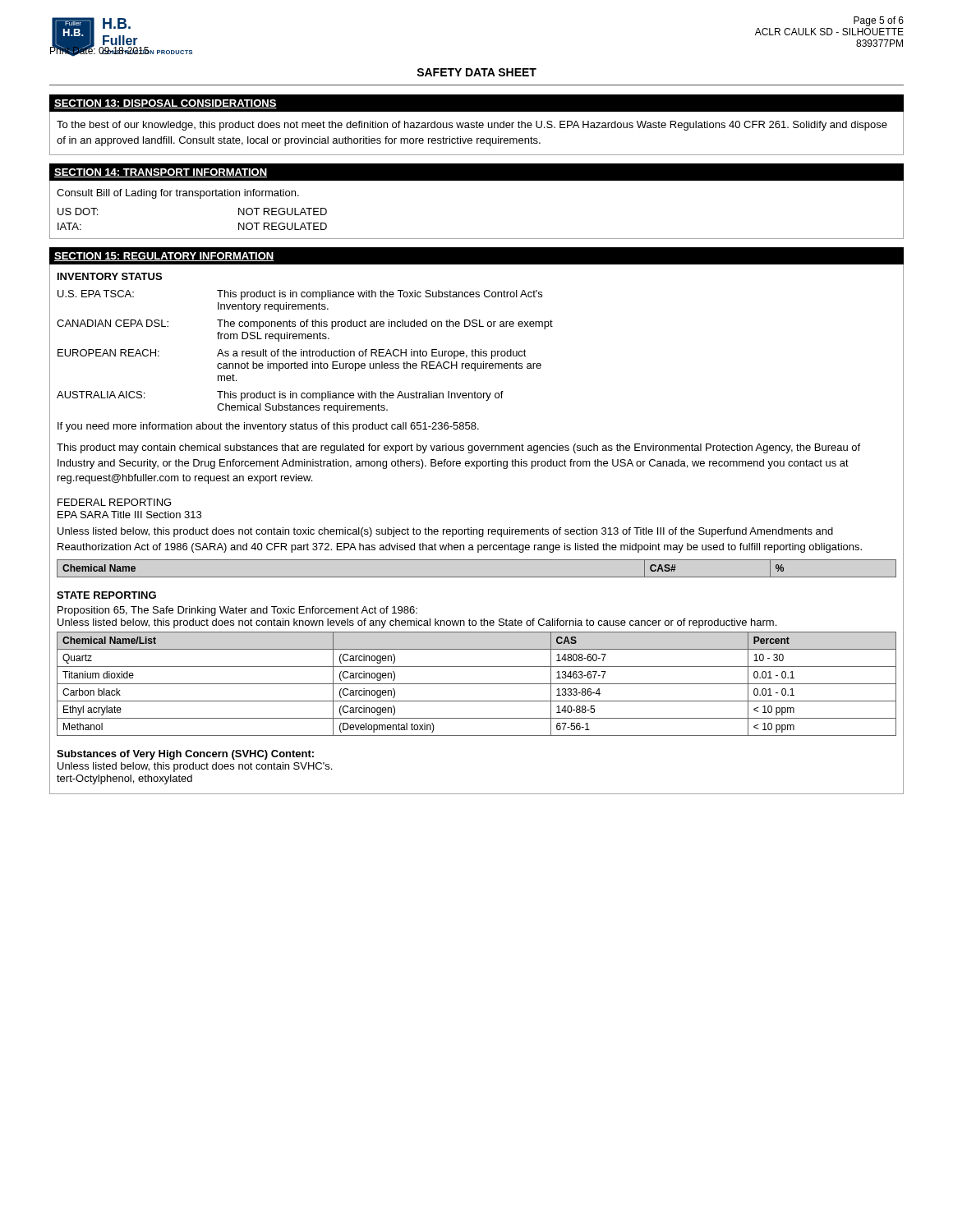Select the text block starting "Unless listed below, this product does"
This screenshot has width=953, height=1232.
(460, 539)
